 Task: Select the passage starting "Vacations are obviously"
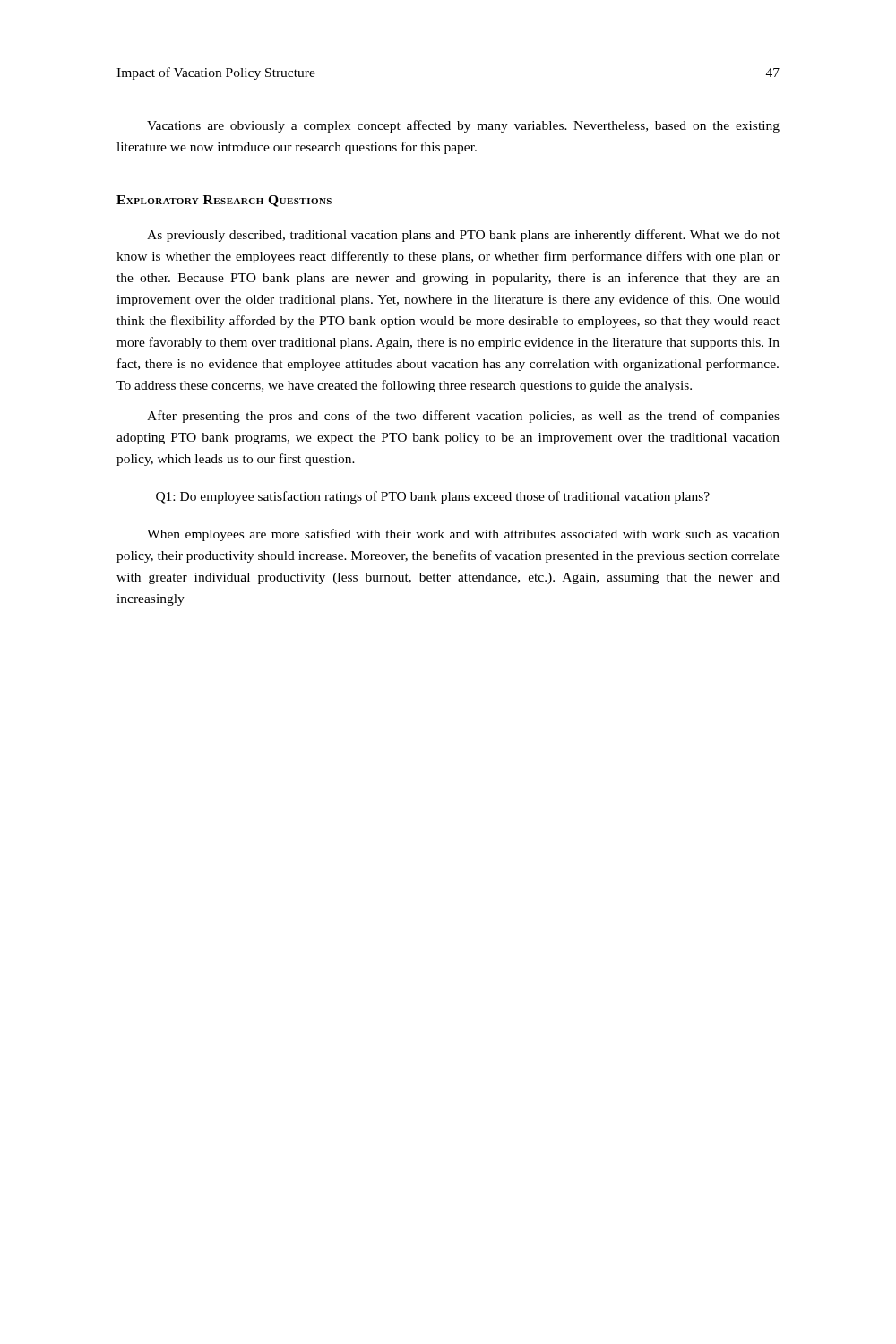(448, 136)
